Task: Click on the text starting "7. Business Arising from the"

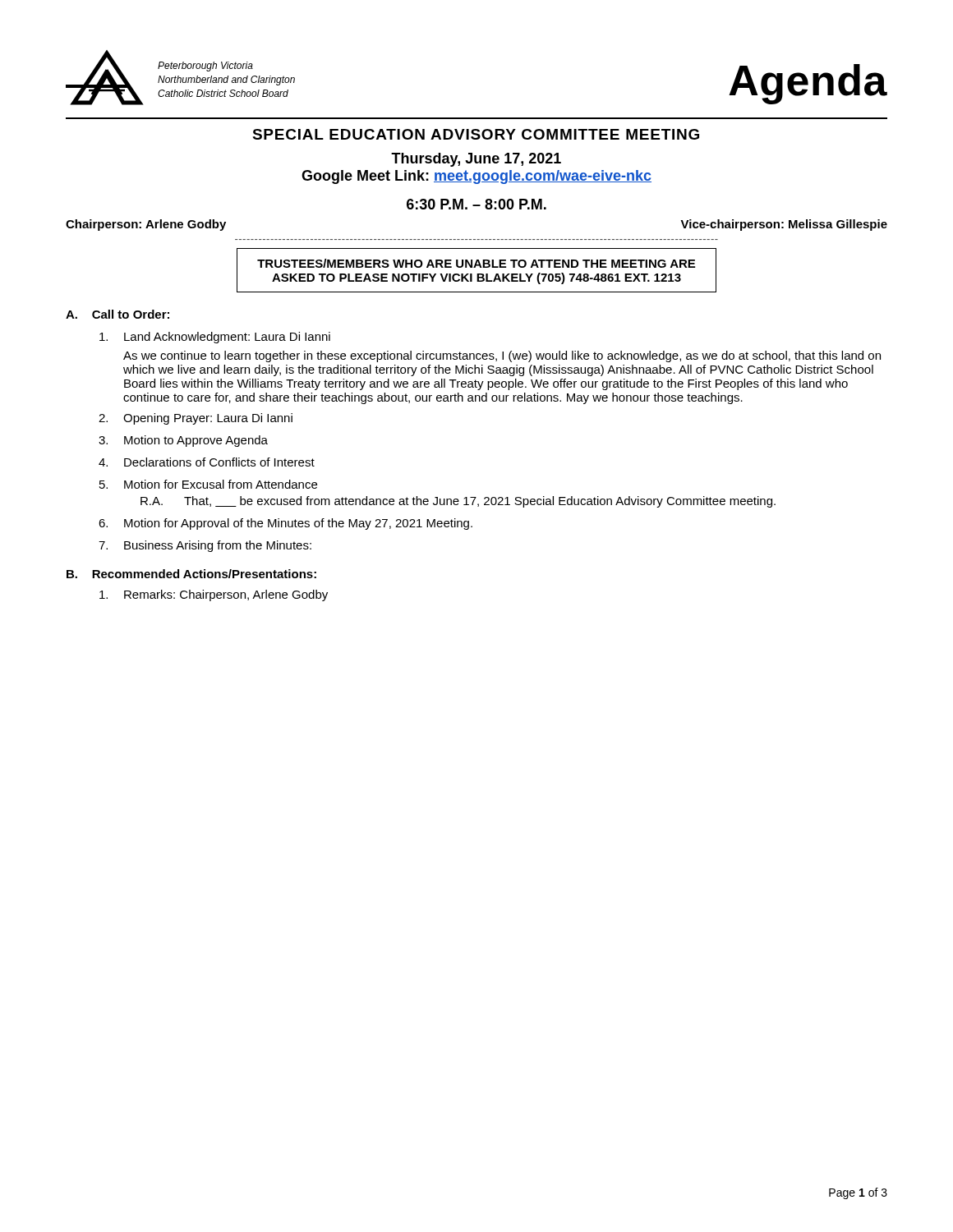Action: point(205,546)
